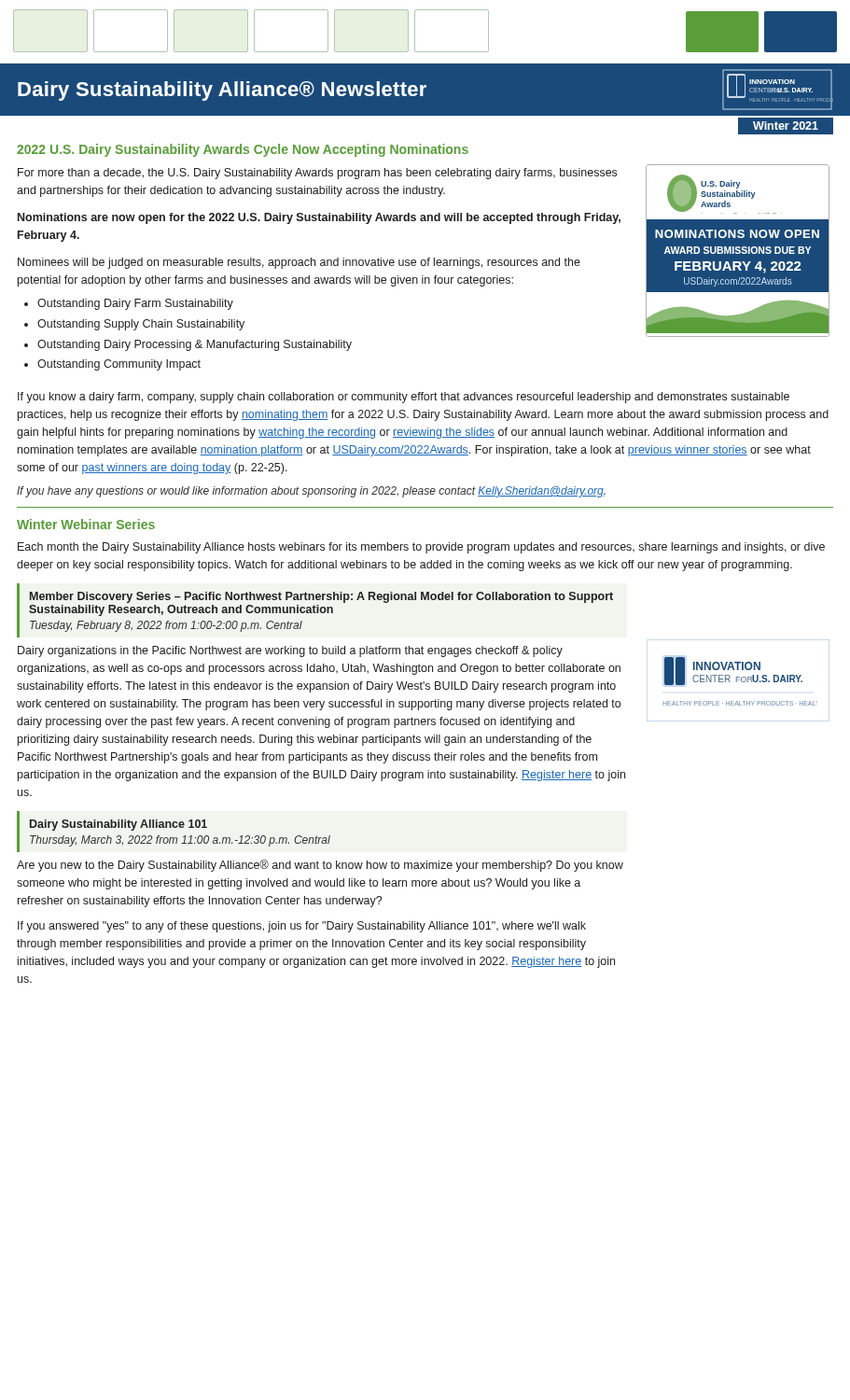The image size is (850, 1400).
Task: Select the passage starting "Outstanding Dairy Farm Sustainability"
Action: click(135, 303)
